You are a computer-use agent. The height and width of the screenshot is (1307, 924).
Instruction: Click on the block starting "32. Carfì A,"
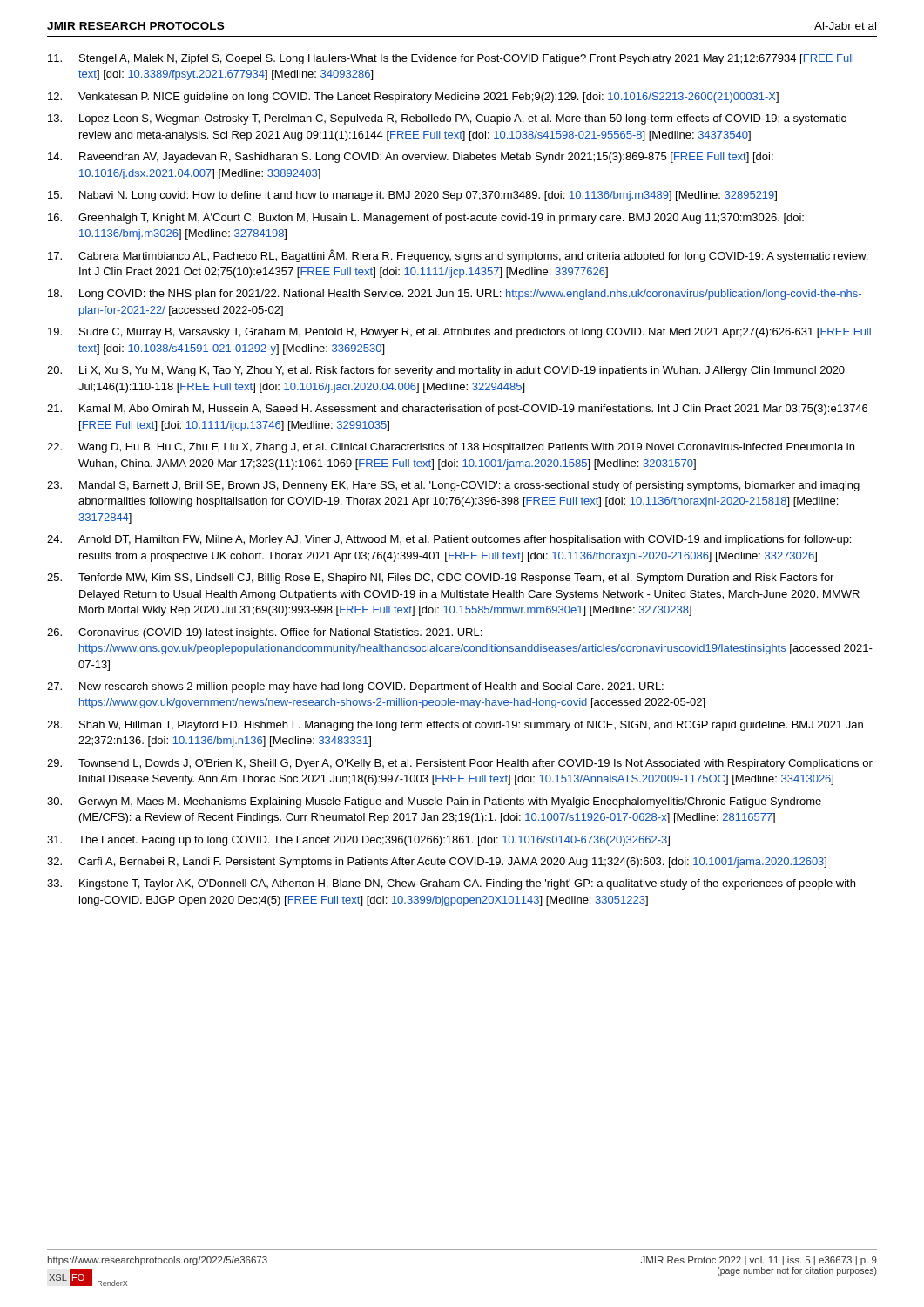coord(462,862)
